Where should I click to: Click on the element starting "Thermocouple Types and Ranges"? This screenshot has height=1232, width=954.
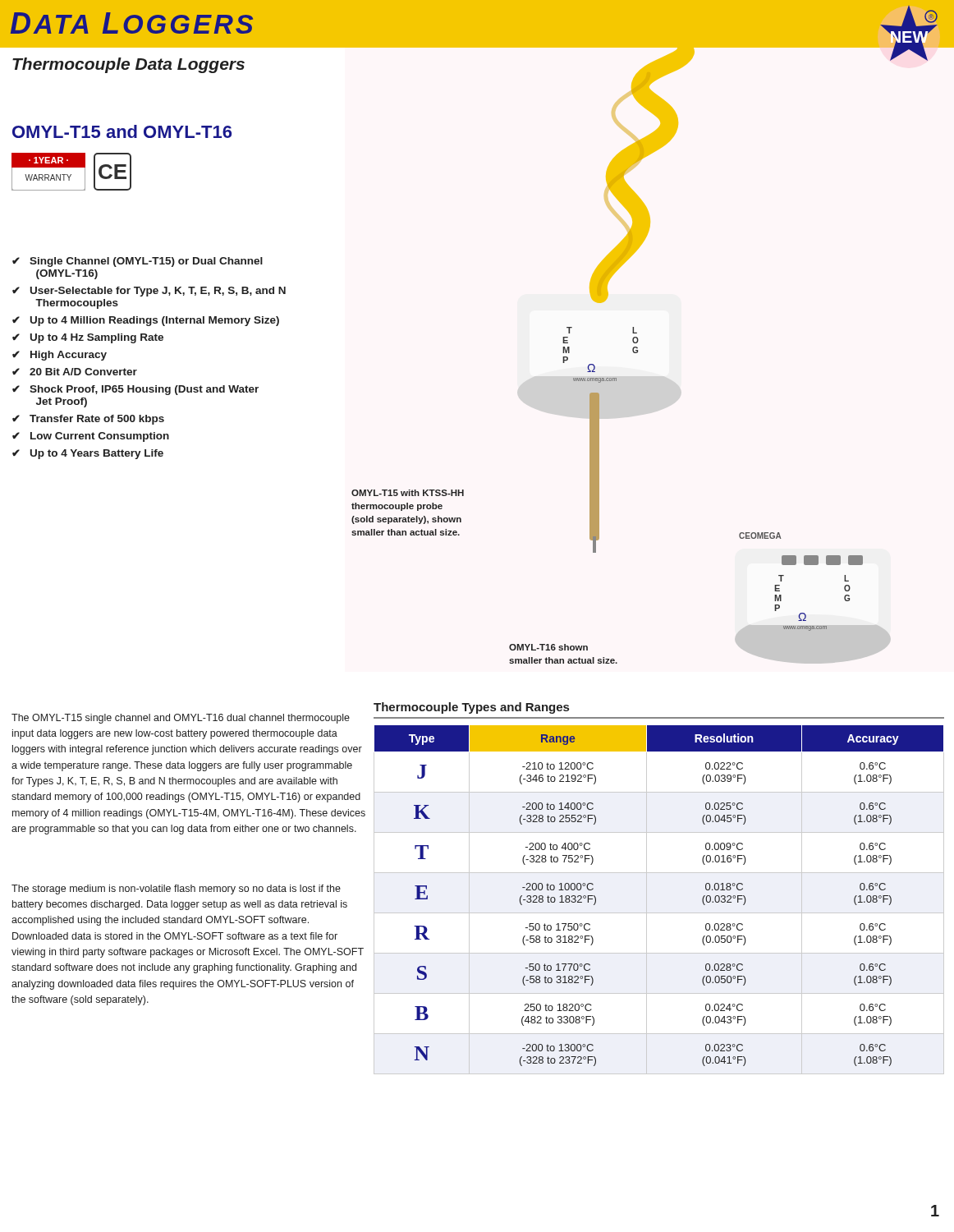pyautogui.click(x=659, y=709)
